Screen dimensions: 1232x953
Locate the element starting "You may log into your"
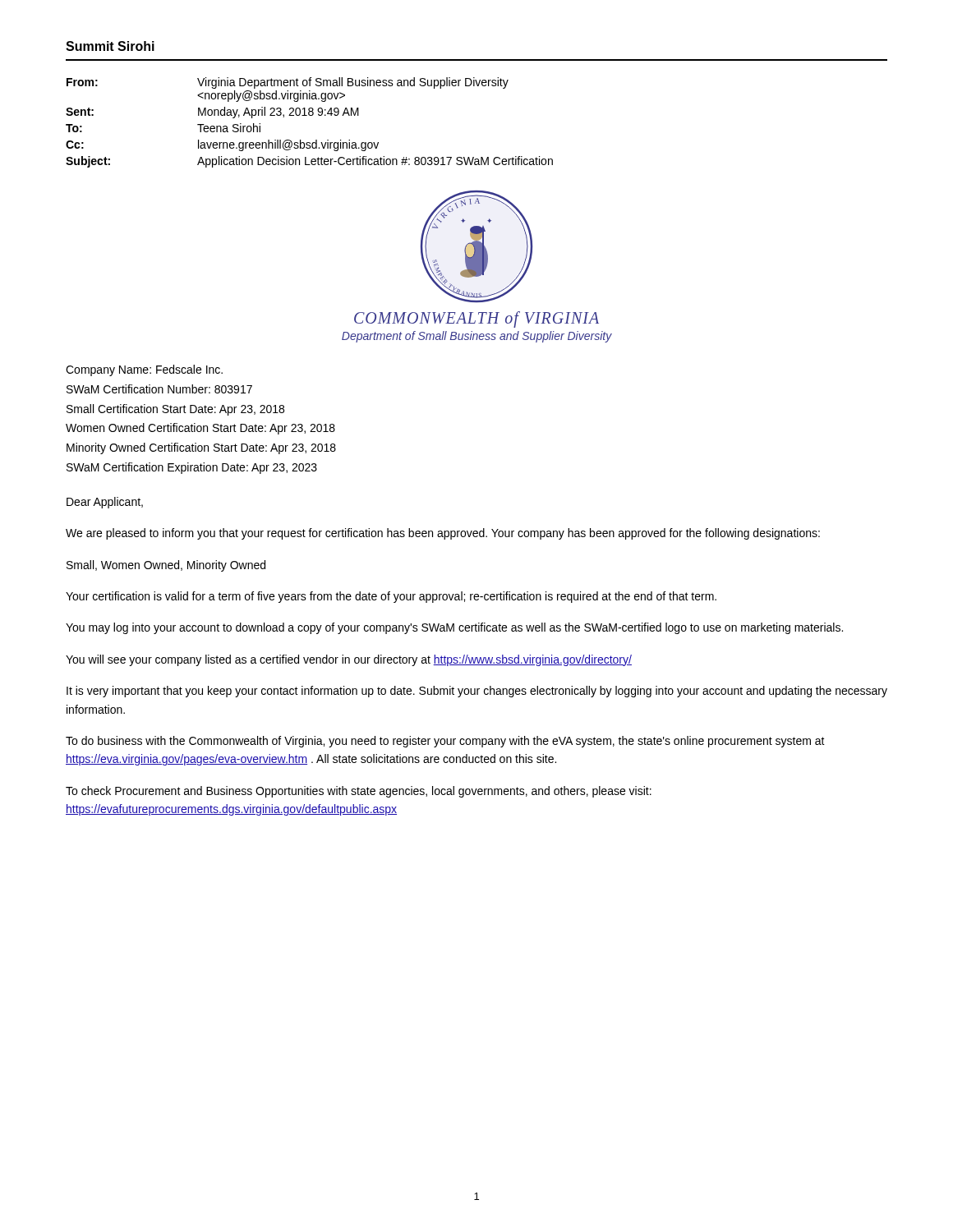point(455,628)
